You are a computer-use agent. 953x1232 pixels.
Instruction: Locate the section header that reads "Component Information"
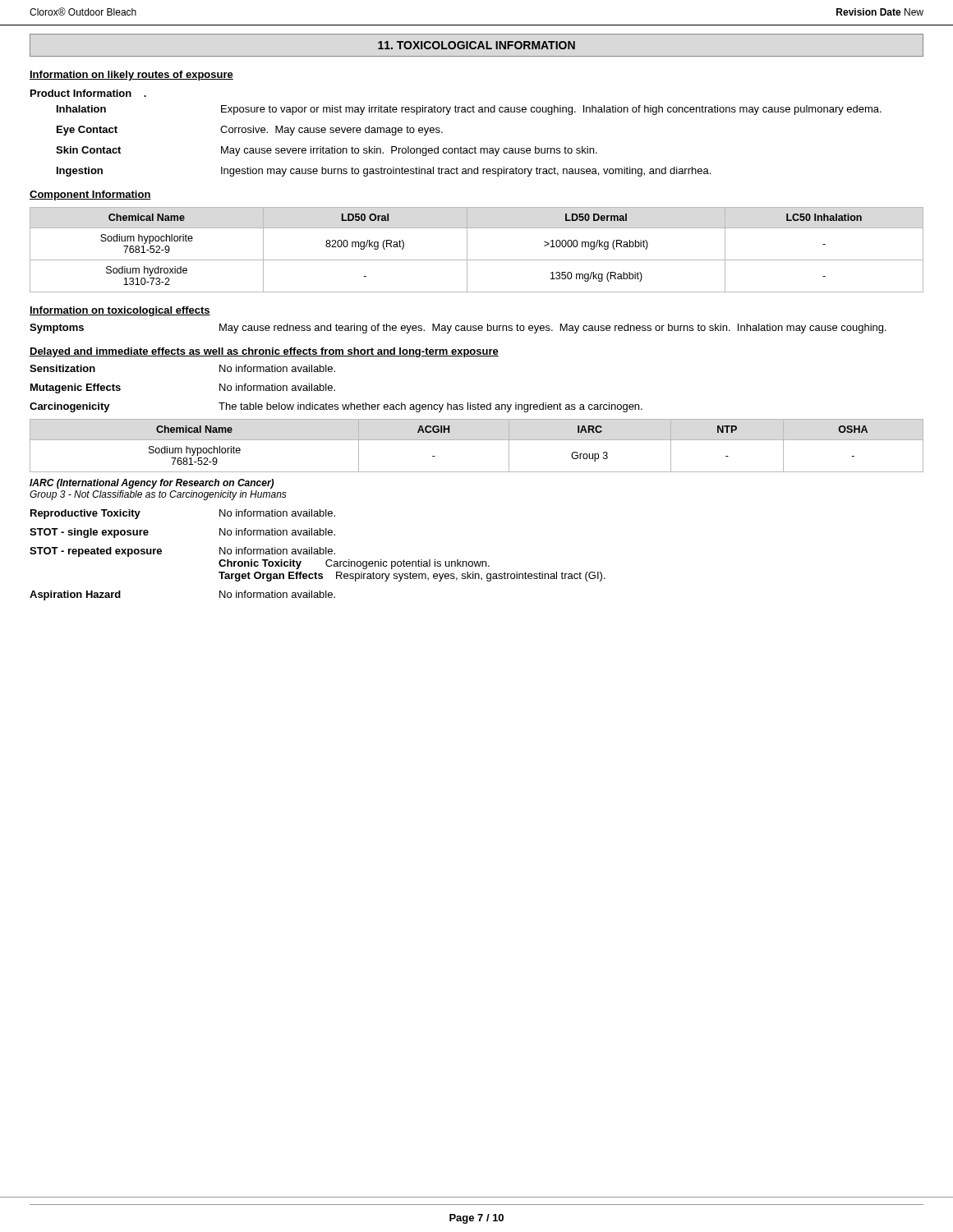click(x=90, y=194)
